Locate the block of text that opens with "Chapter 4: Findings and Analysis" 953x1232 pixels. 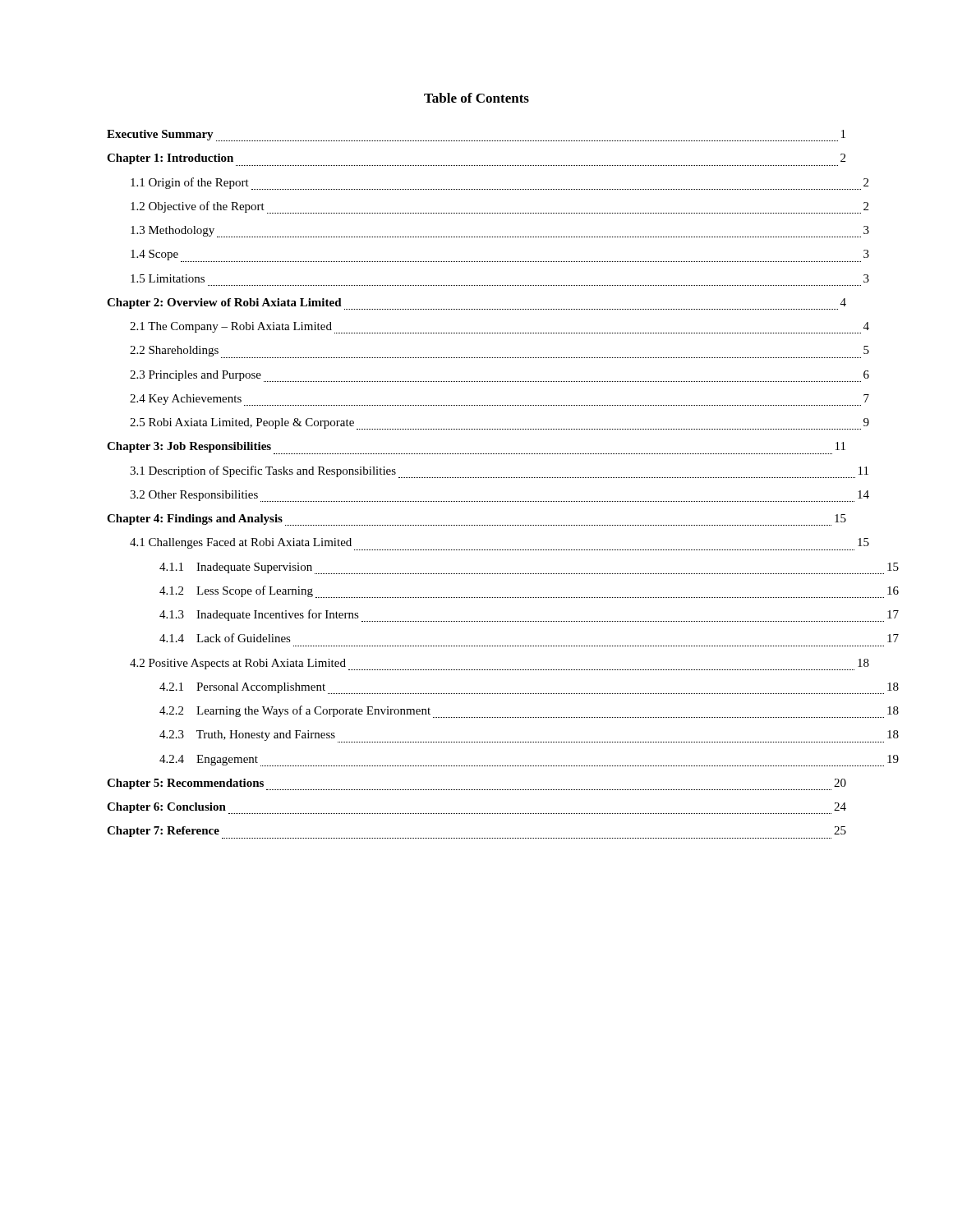point(476,519)
